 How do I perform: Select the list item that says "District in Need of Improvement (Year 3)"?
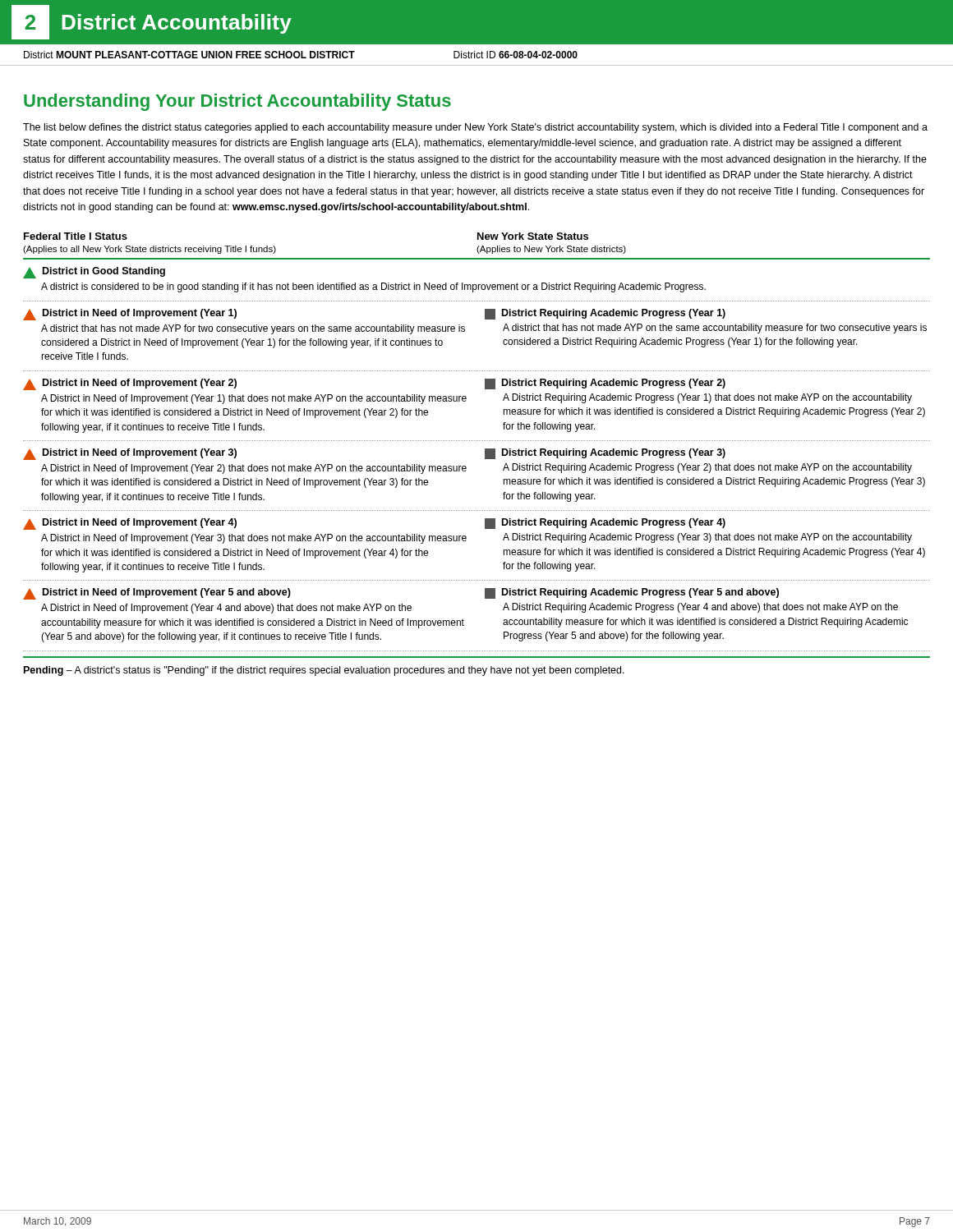click(x=246, y=476)
